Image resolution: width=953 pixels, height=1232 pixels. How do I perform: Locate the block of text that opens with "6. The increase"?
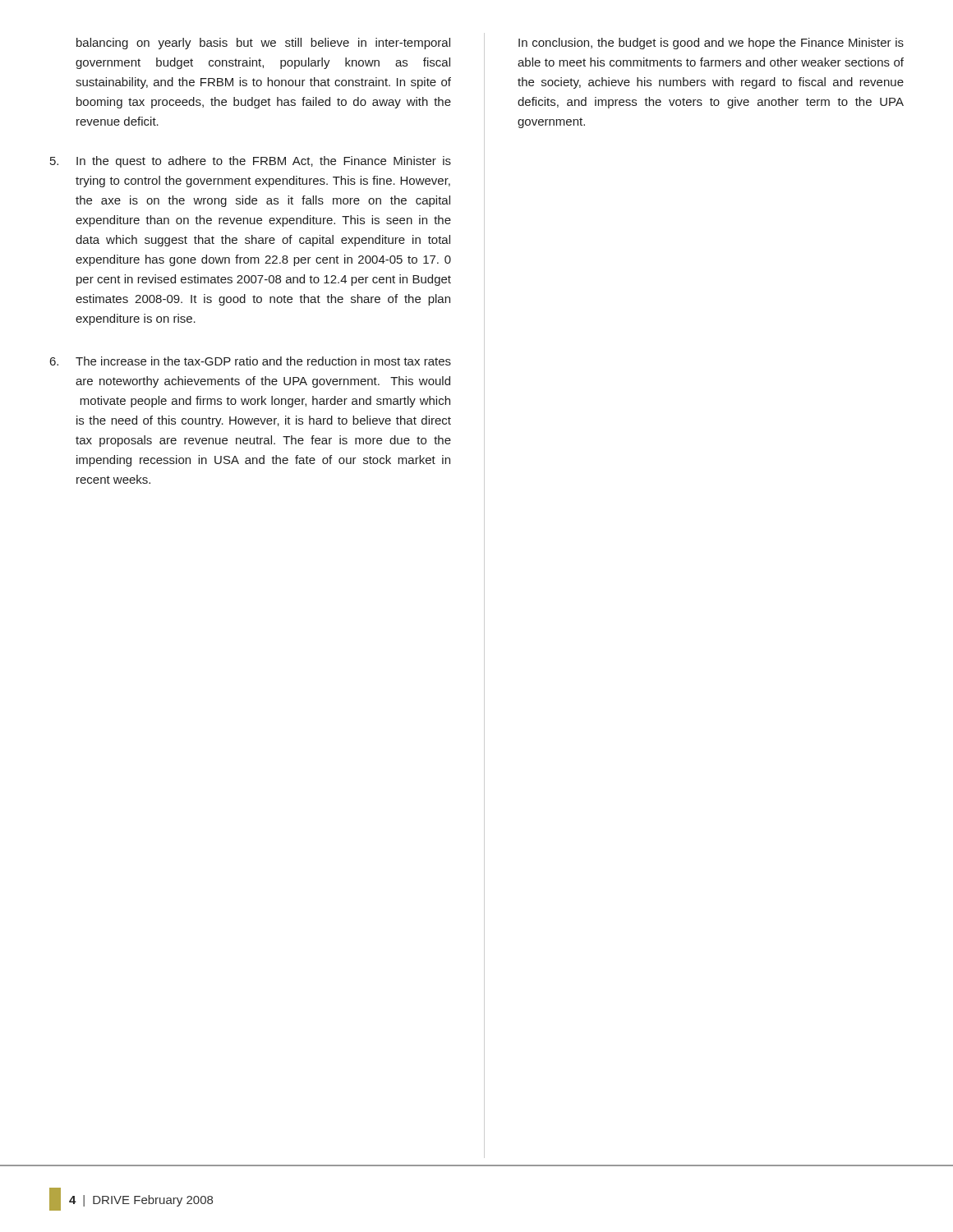pos(250,420)
